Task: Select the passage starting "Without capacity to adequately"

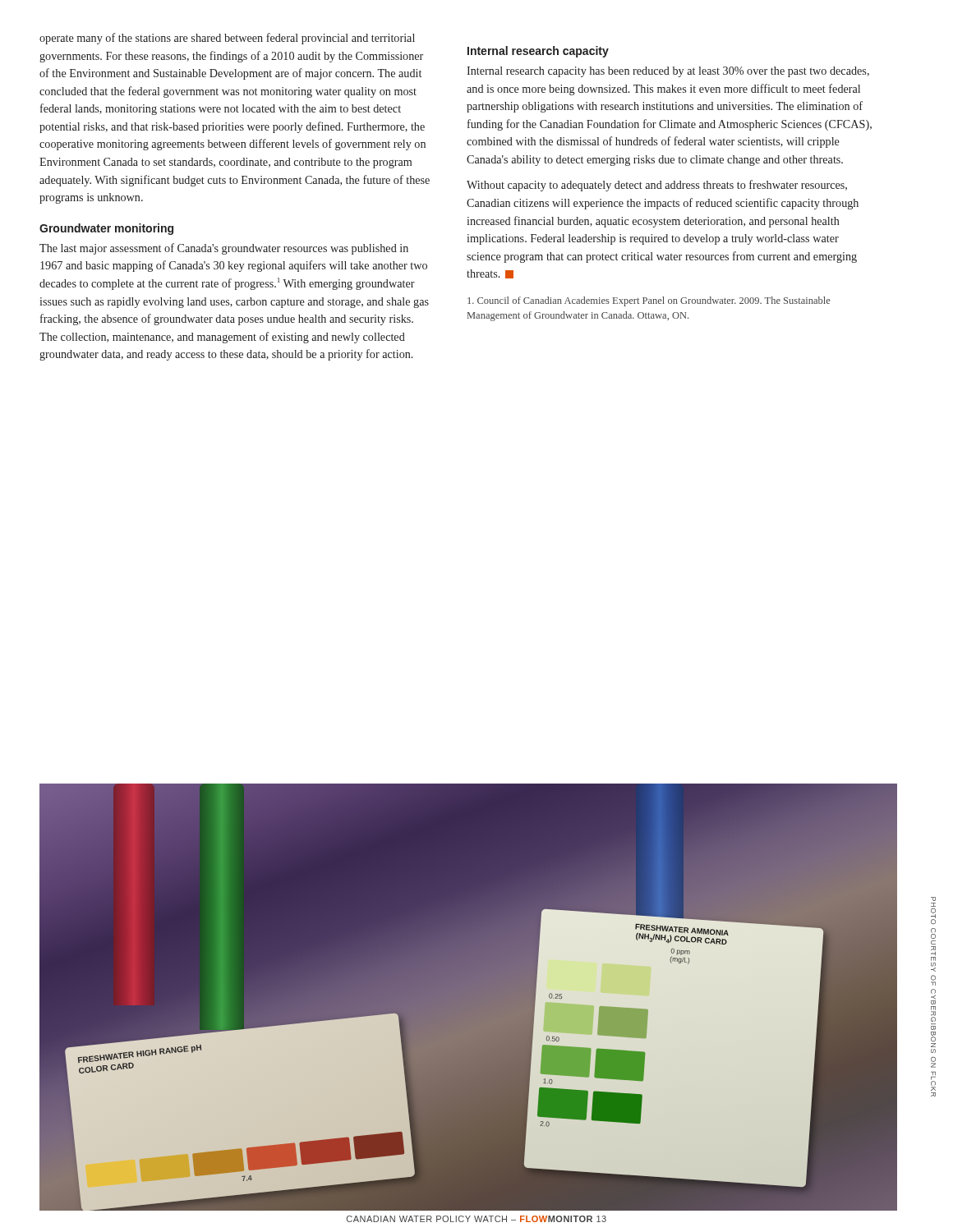Action: point(670,230)
